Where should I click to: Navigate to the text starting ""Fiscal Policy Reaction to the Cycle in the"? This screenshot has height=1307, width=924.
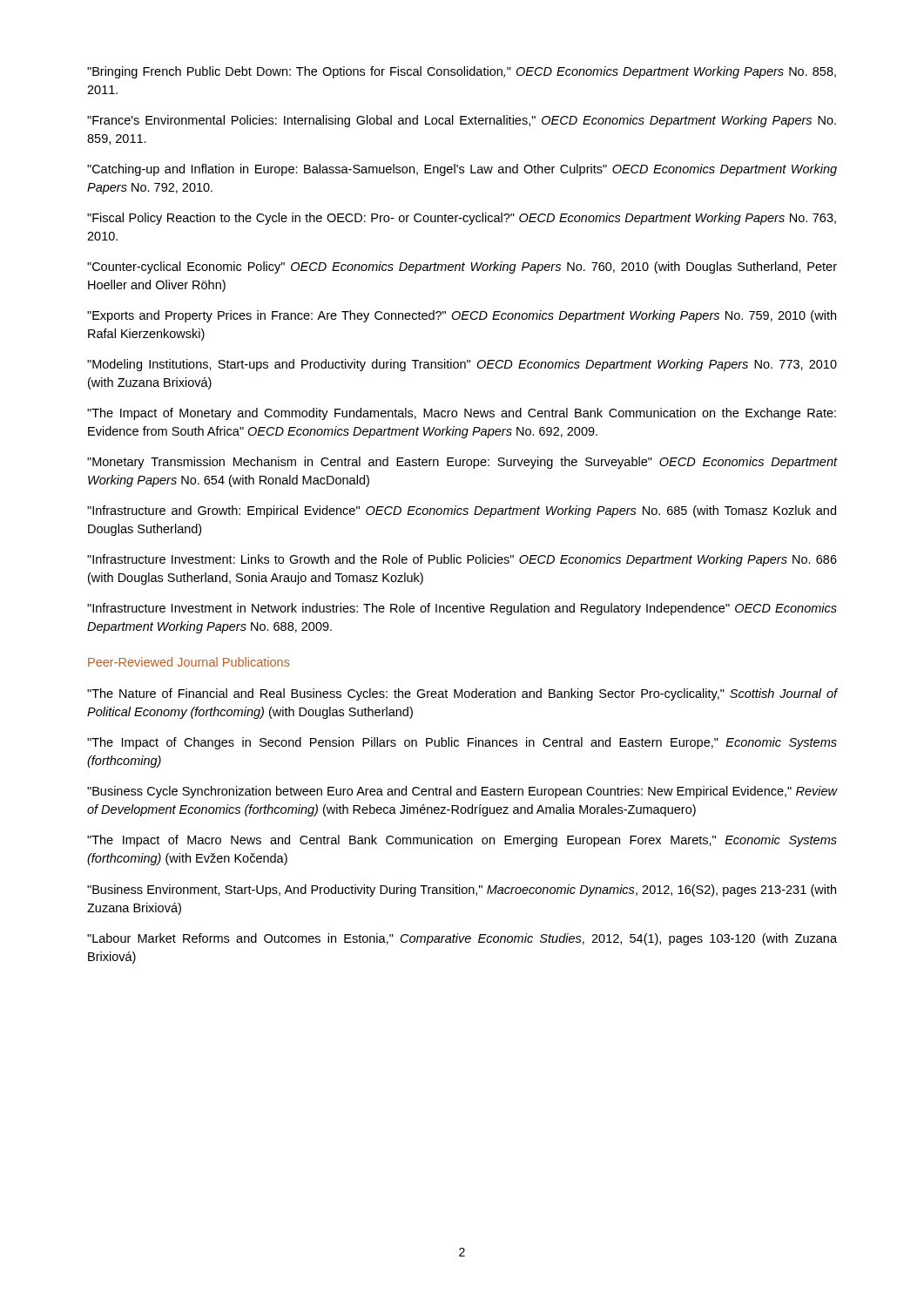(462, 227)
